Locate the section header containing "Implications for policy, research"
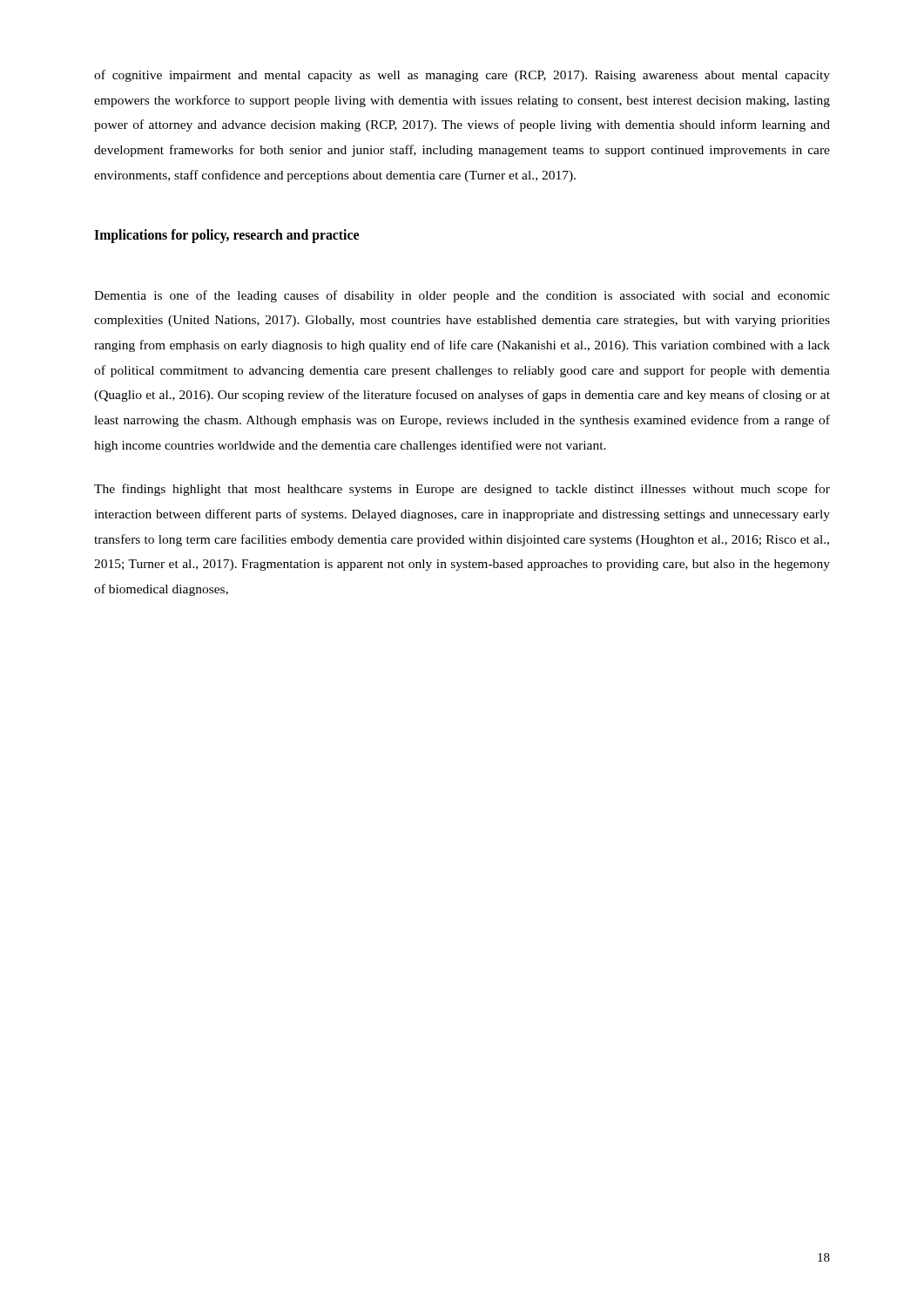 (227, 235)
